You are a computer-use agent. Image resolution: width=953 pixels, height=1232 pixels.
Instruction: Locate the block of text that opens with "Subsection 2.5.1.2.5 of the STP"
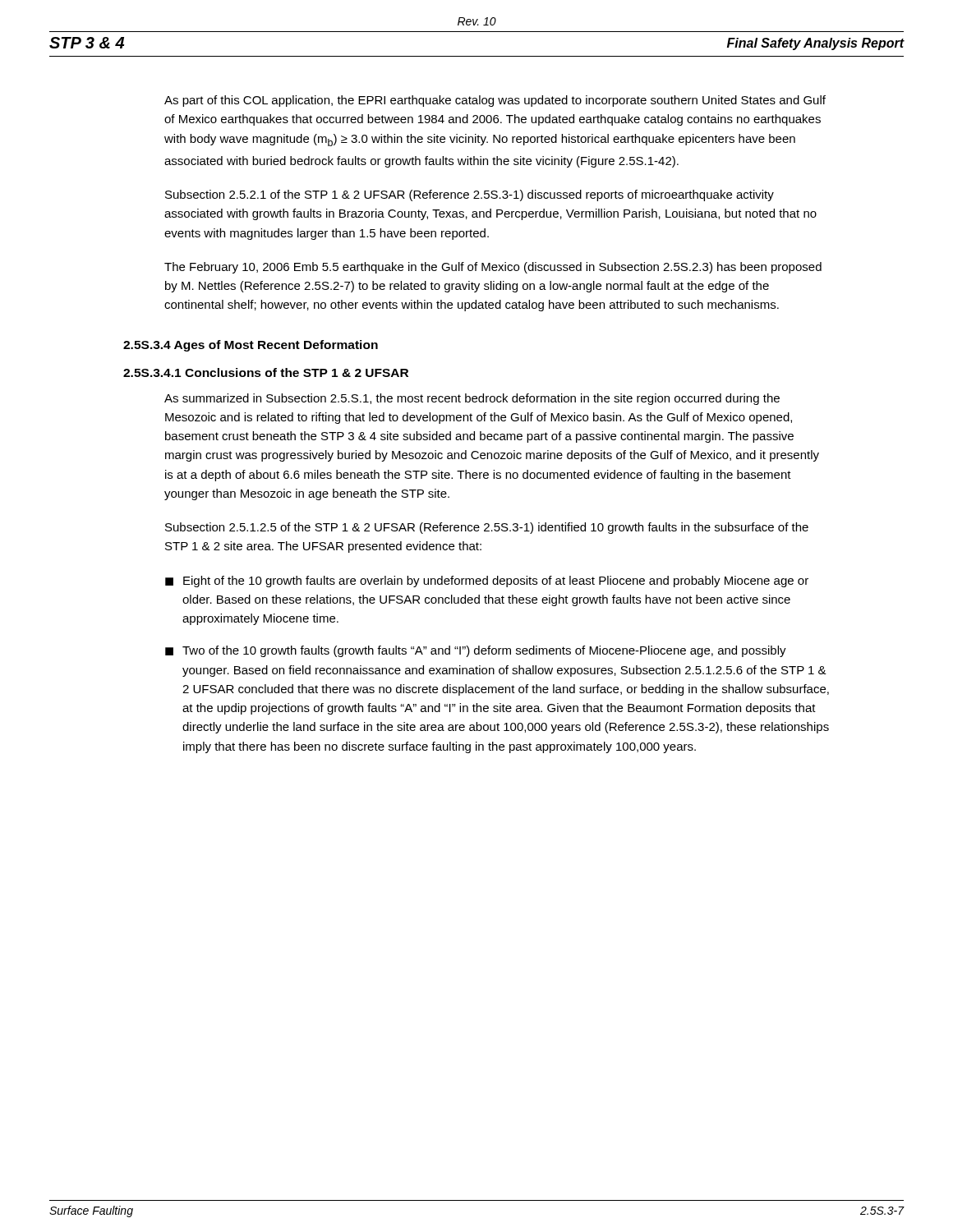point(487,537)
